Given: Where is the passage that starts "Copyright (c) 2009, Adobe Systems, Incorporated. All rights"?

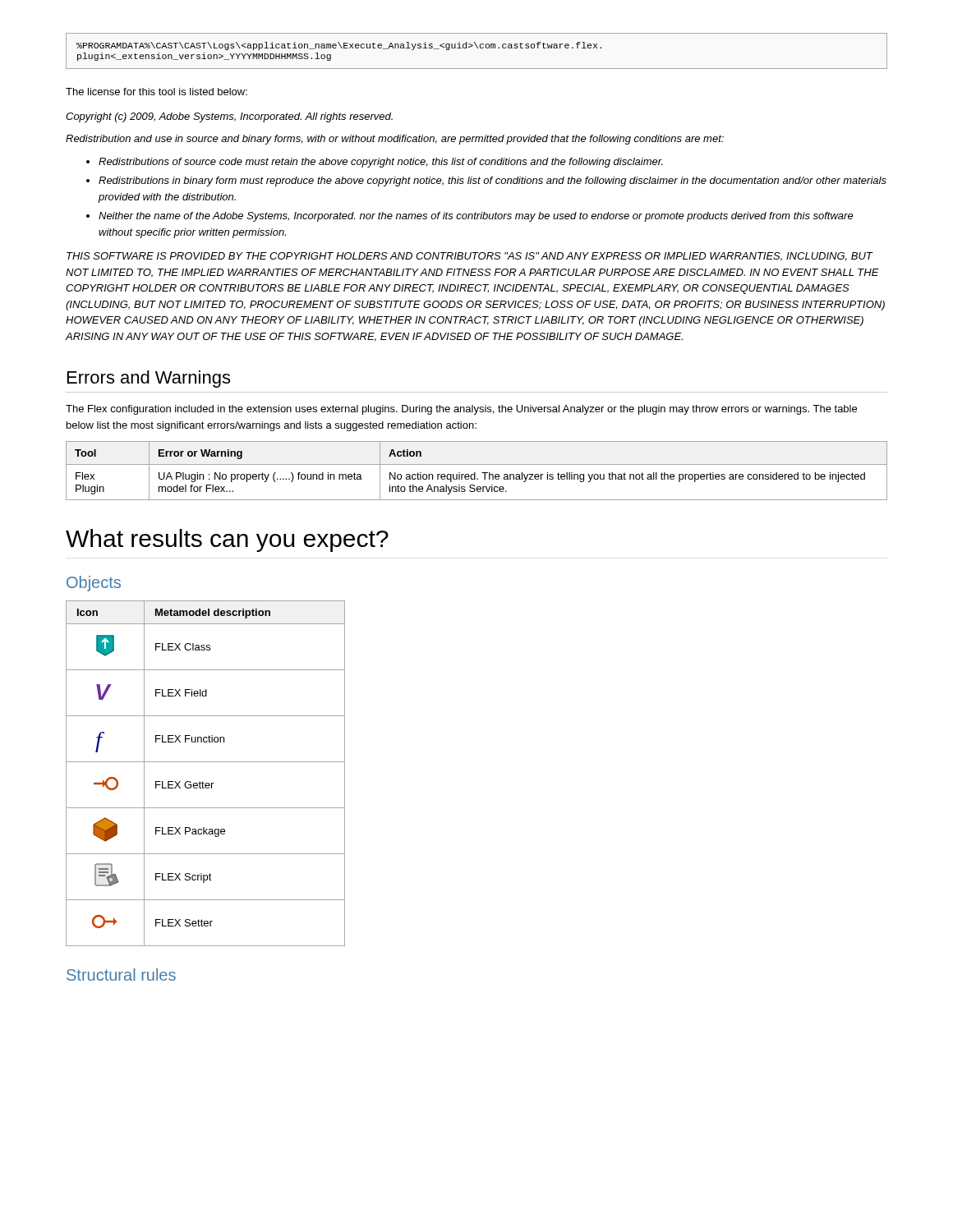Looking at the screenshot, I should click(x=230, y=116).
